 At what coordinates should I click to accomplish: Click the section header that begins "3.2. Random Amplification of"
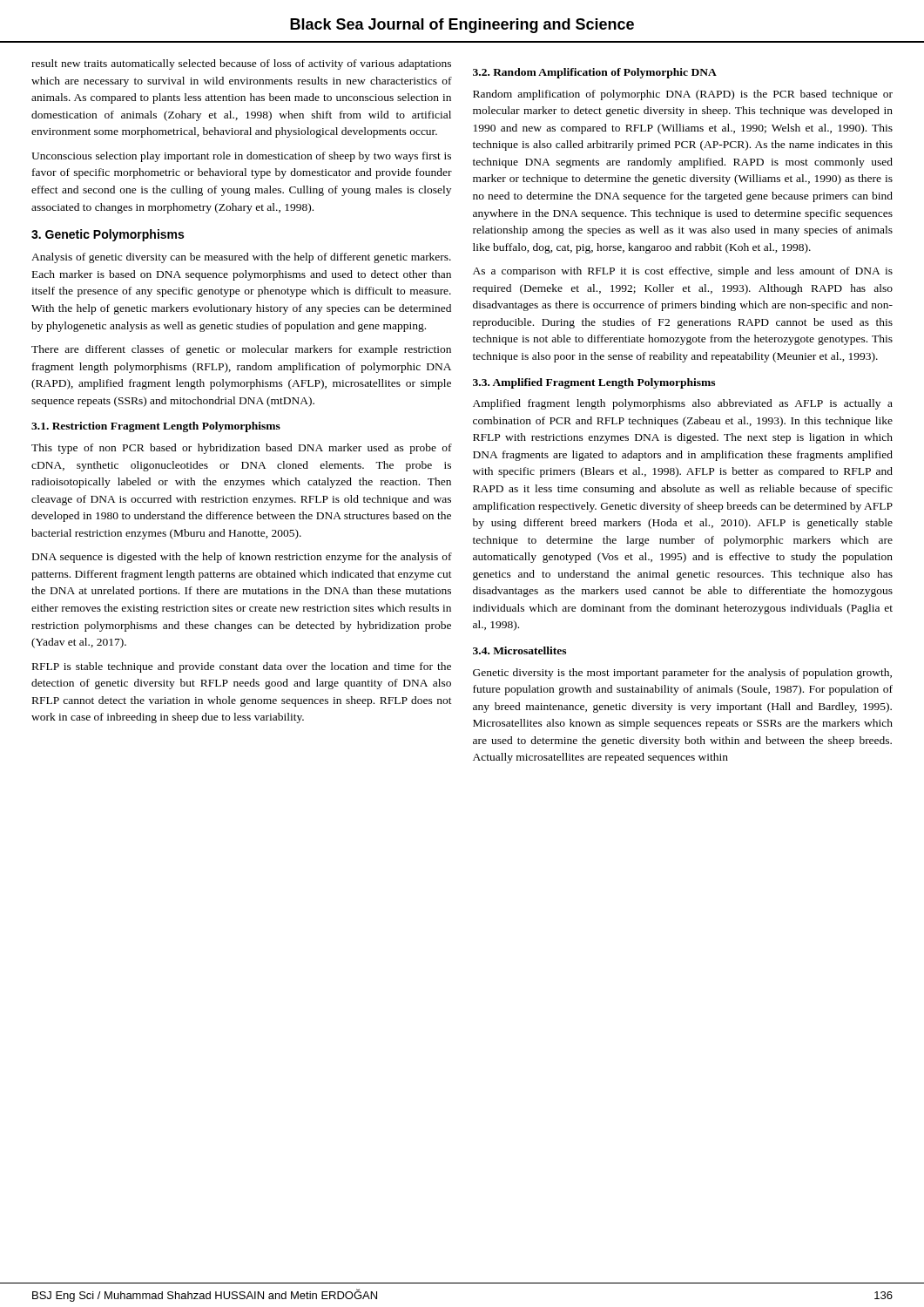[x=594, y=72]
